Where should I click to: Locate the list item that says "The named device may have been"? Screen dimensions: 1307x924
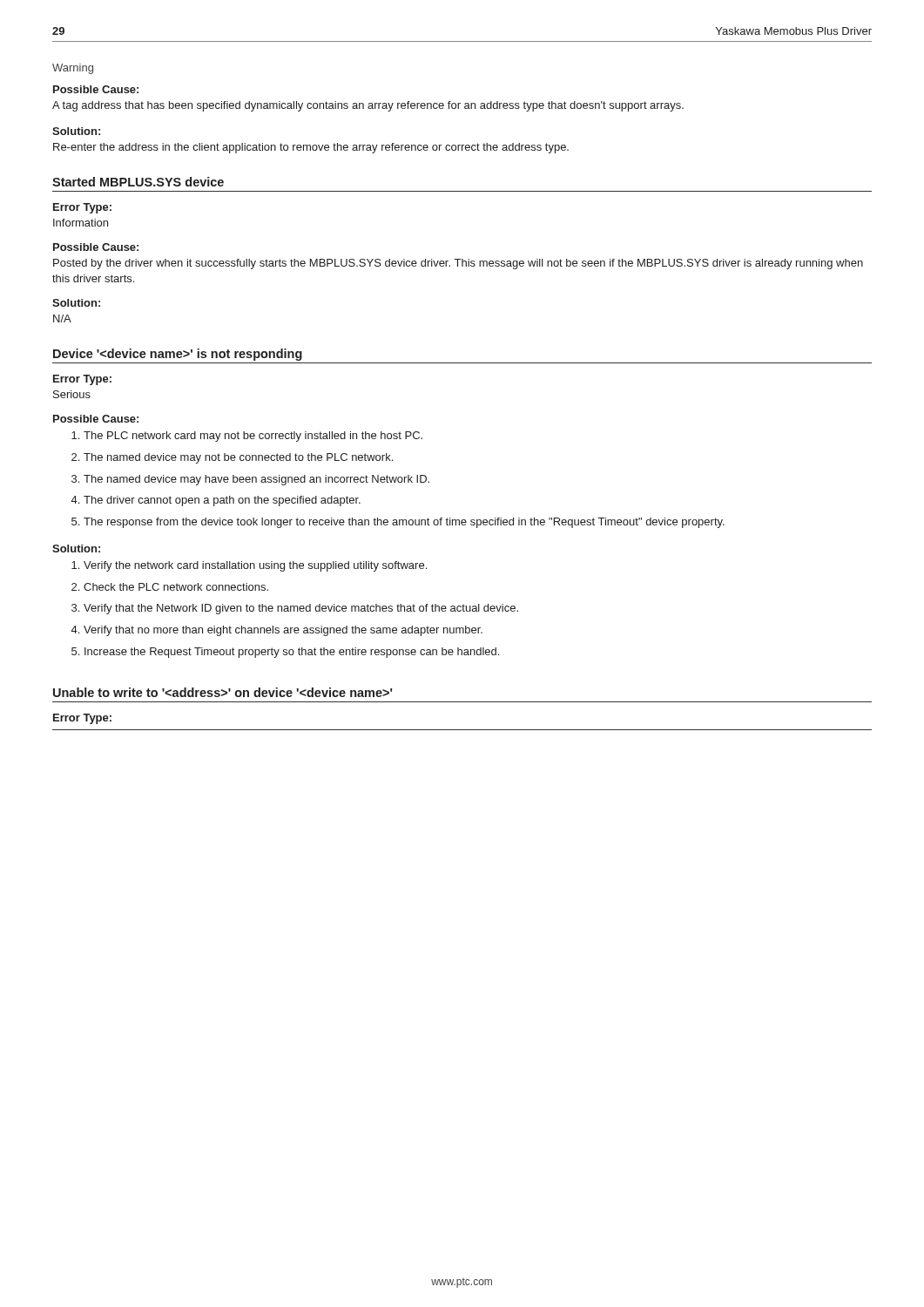(257, 478)
